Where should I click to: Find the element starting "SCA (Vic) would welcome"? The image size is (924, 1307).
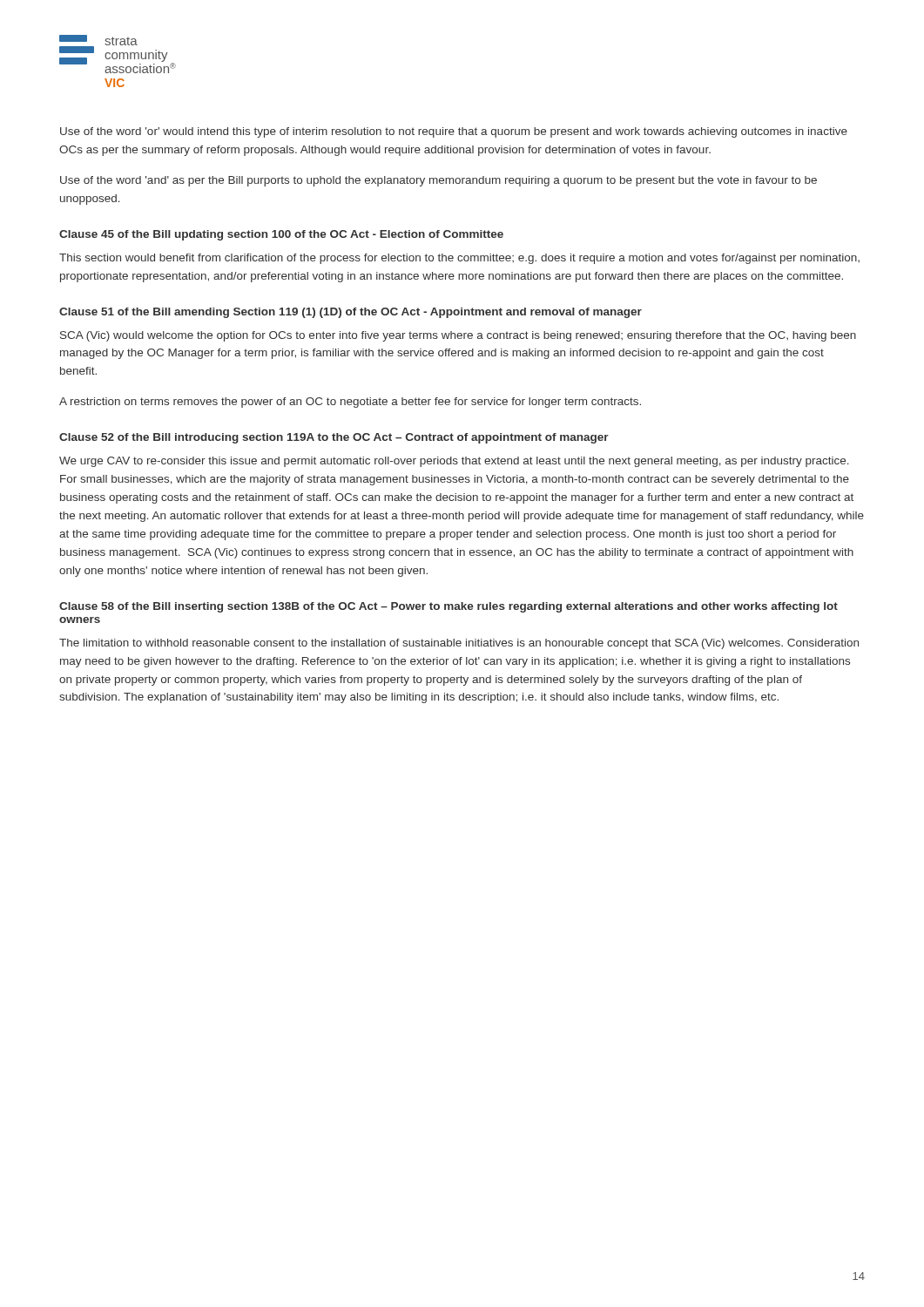click(x=458, y=353)
